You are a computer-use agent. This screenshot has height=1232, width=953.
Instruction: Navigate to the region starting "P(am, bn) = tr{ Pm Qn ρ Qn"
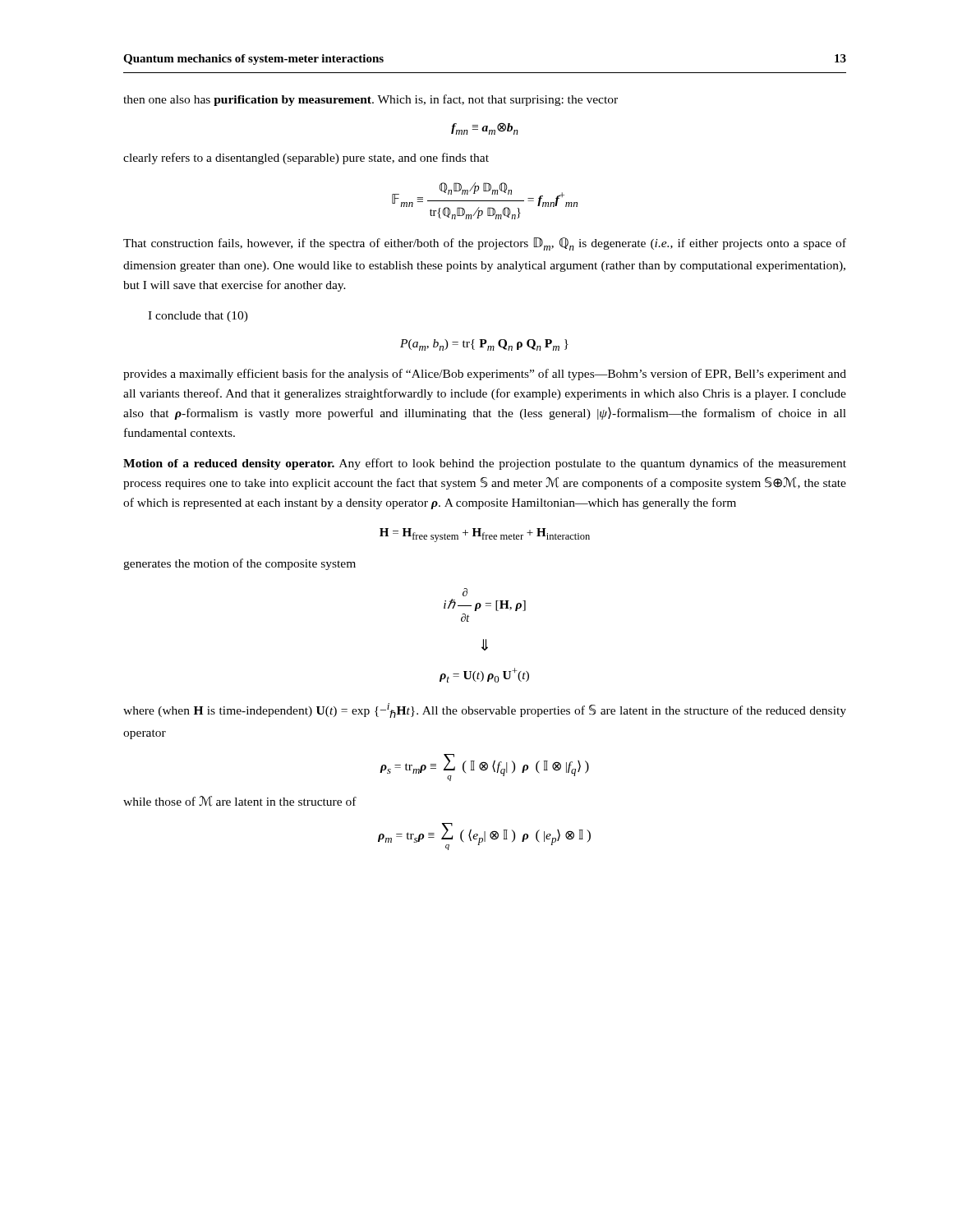pyautogui.click(x=485, y=345)
